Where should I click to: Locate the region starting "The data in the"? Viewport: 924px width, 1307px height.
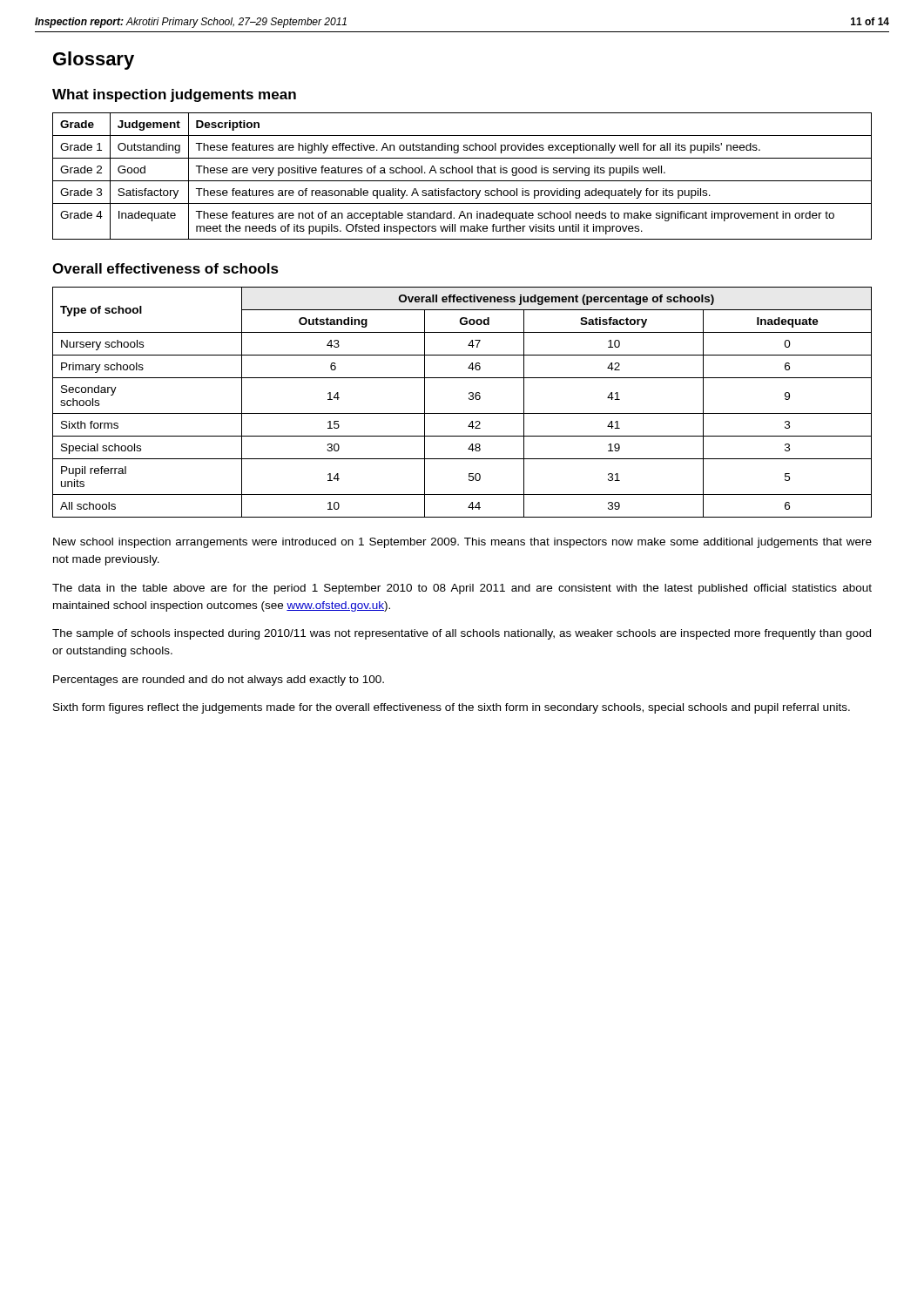click(462, 596)
